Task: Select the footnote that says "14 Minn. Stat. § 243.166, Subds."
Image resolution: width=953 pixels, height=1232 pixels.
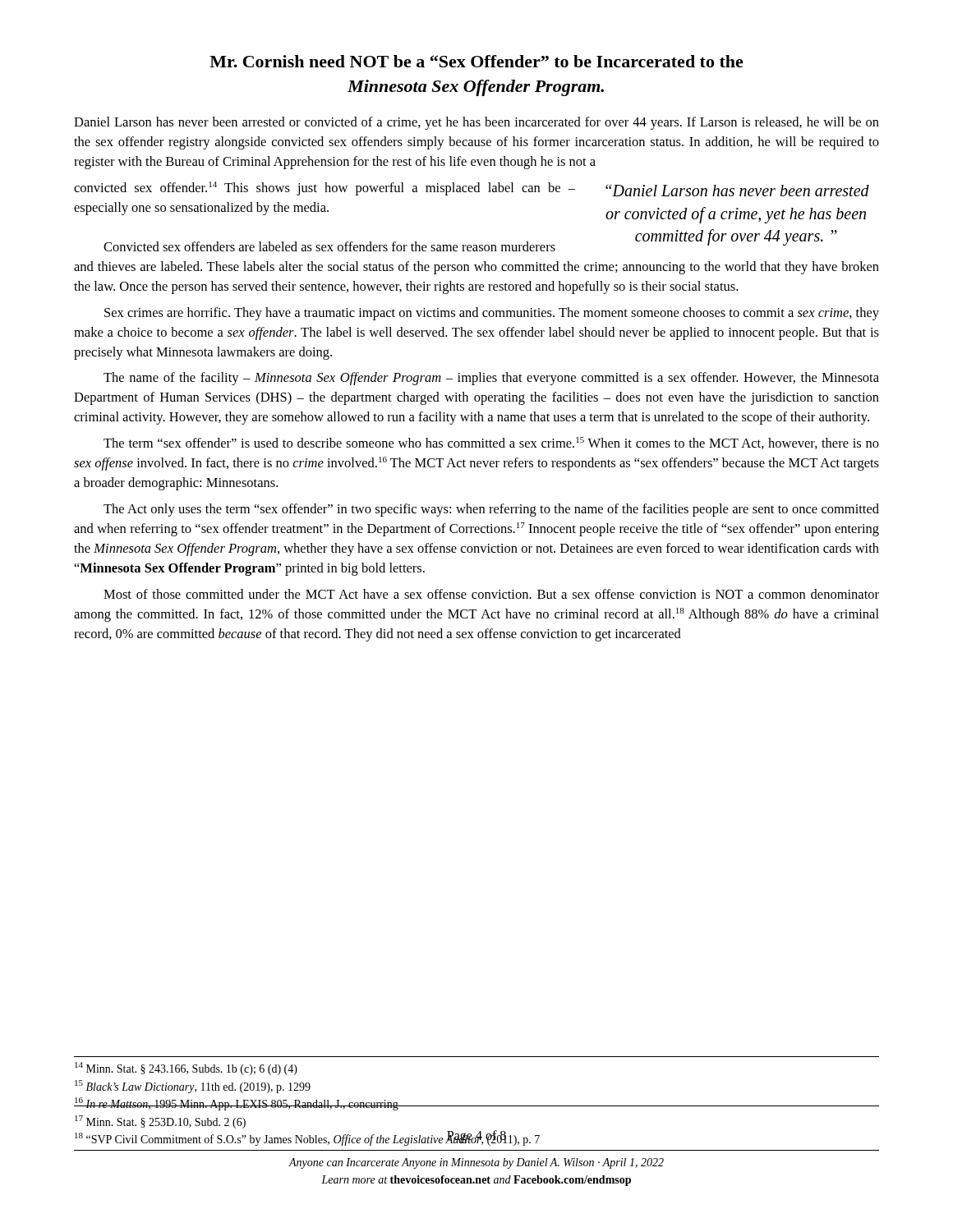Action: point(476,1104)
